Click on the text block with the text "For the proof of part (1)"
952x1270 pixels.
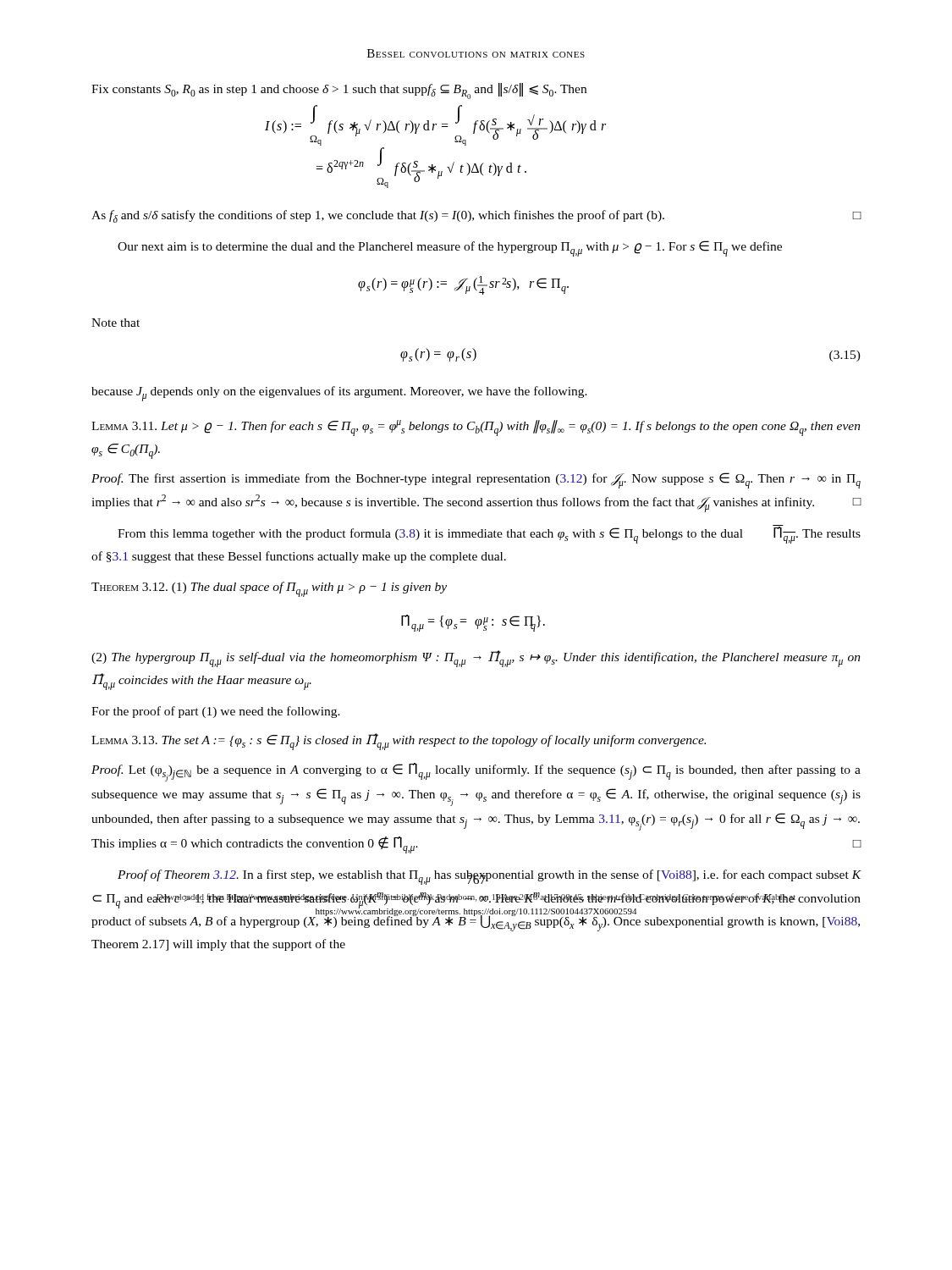click(x=216, y=711)
